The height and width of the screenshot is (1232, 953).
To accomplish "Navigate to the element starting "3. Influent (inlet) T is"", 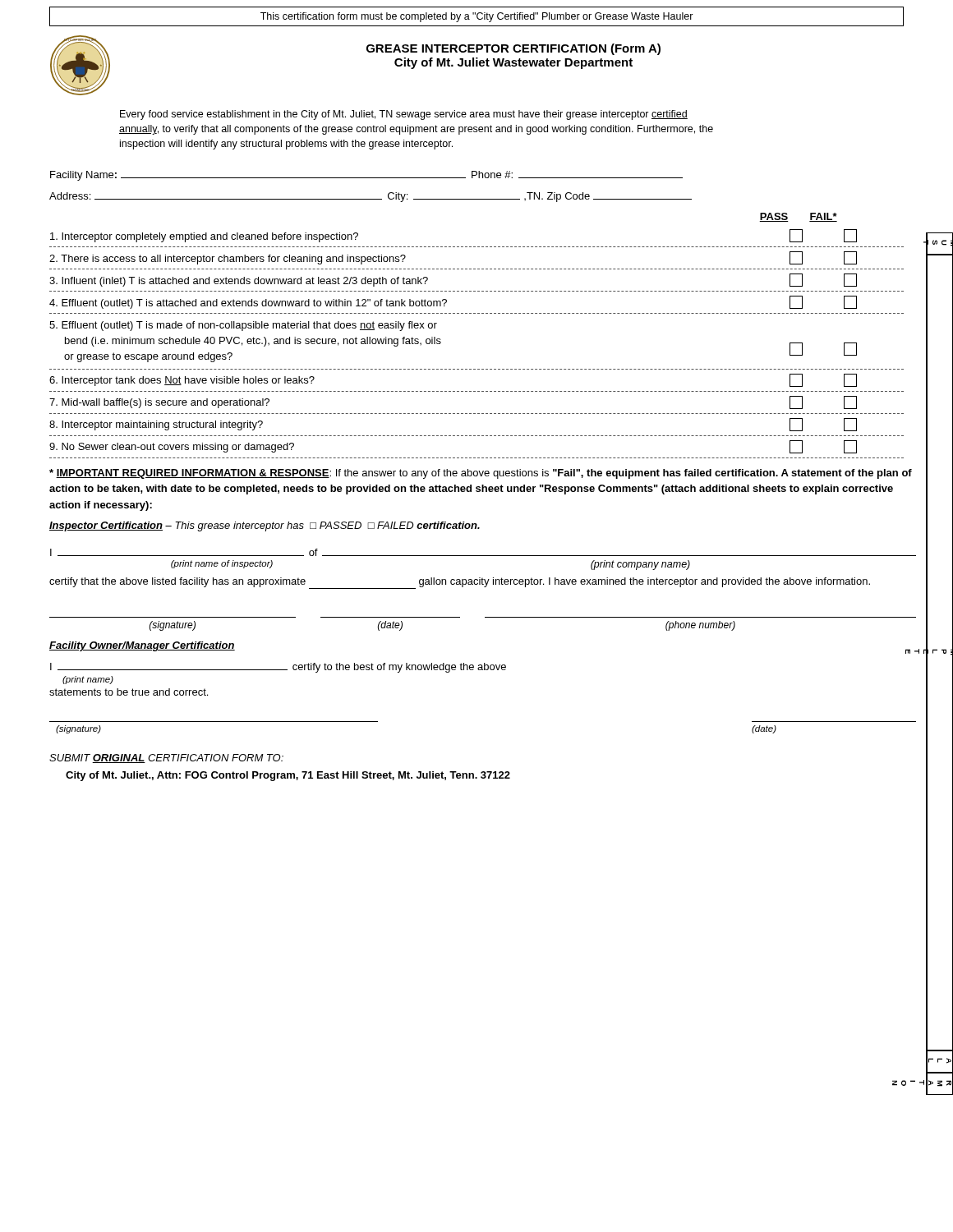I will click(469, 280).
